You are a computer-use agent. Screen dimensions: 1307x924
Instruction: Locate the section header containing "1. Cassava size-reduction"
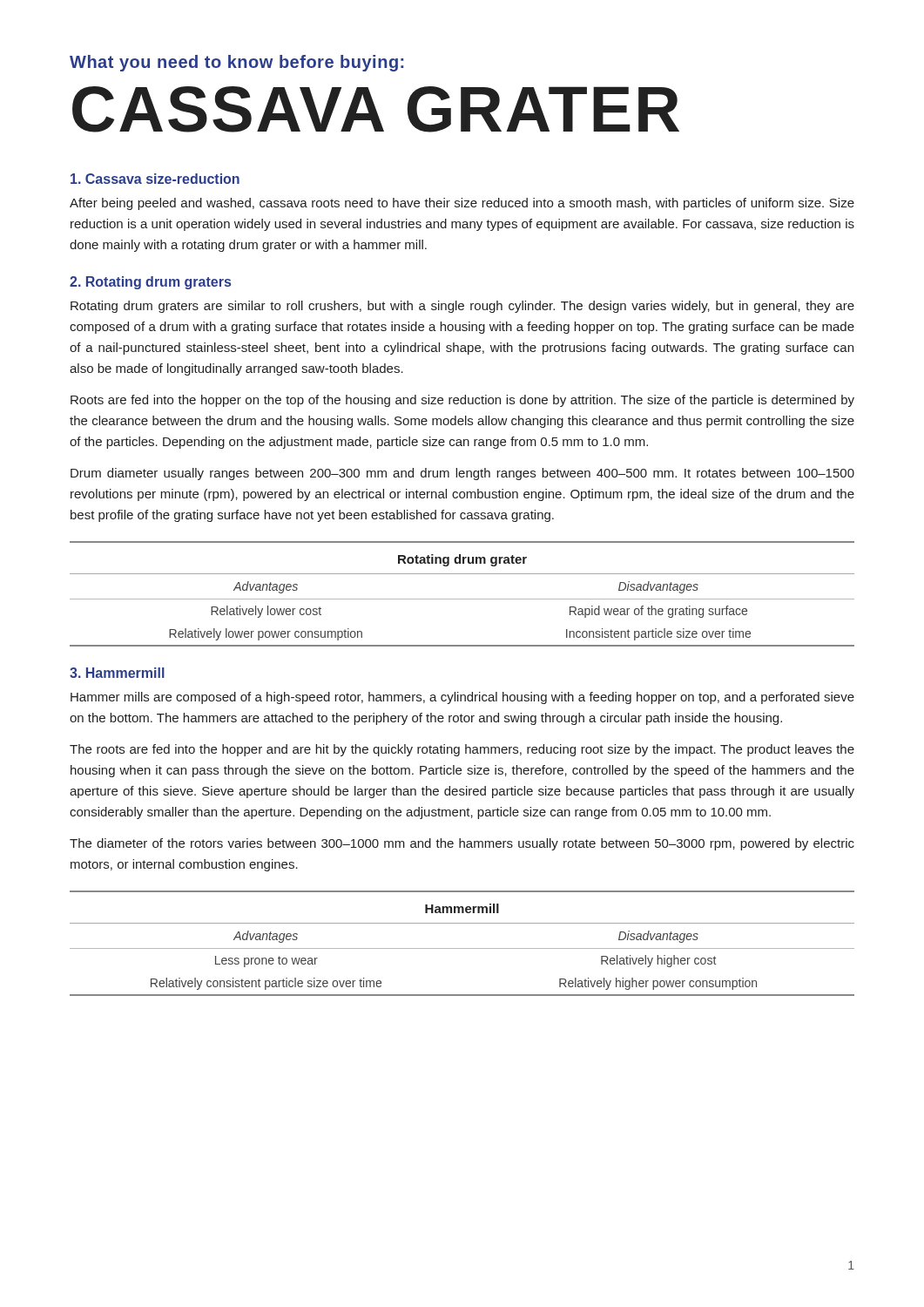point(155,179)
